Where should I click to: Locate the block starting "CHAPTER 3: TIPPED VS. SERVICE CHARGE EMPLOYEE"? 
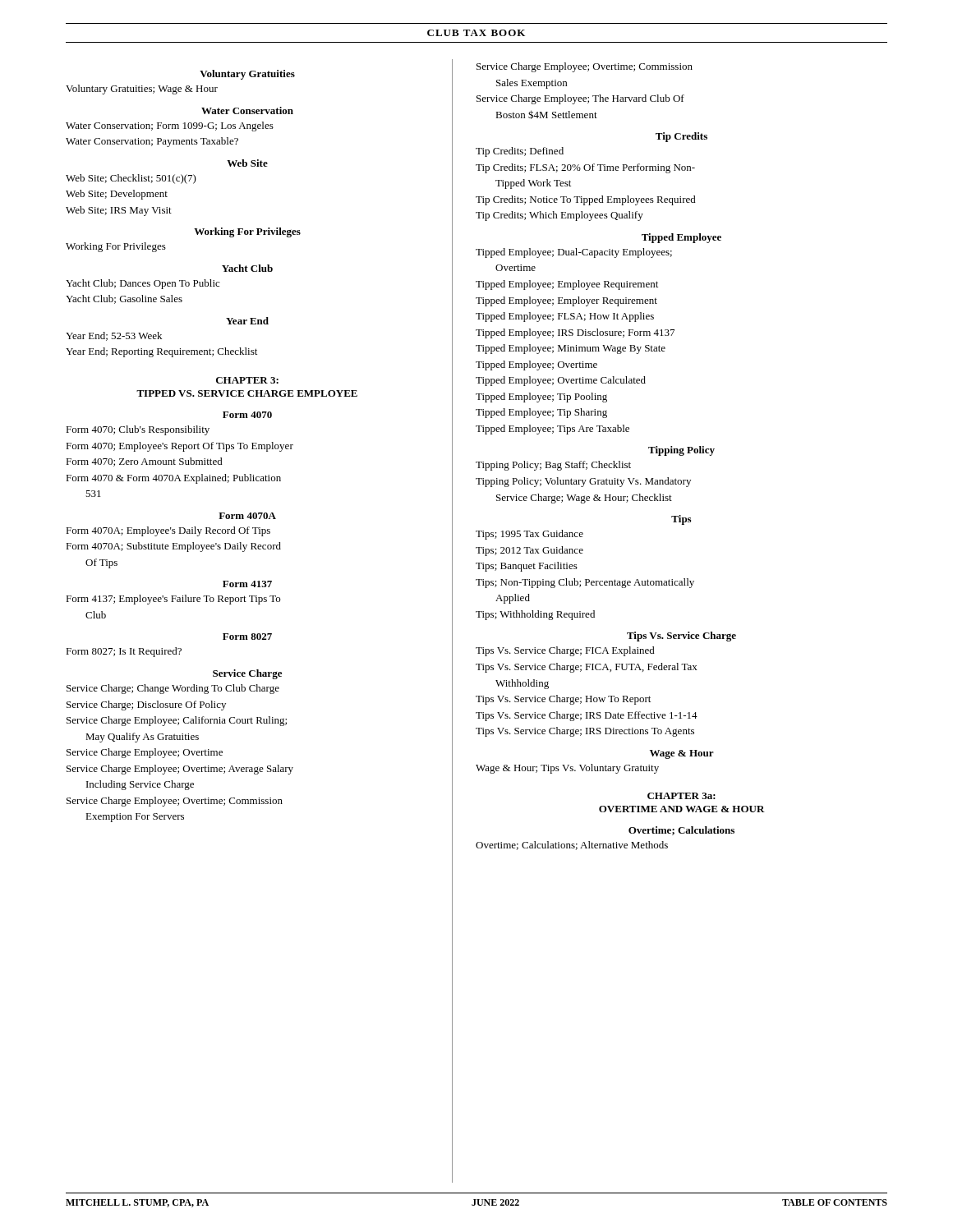(x=247, y=387)
